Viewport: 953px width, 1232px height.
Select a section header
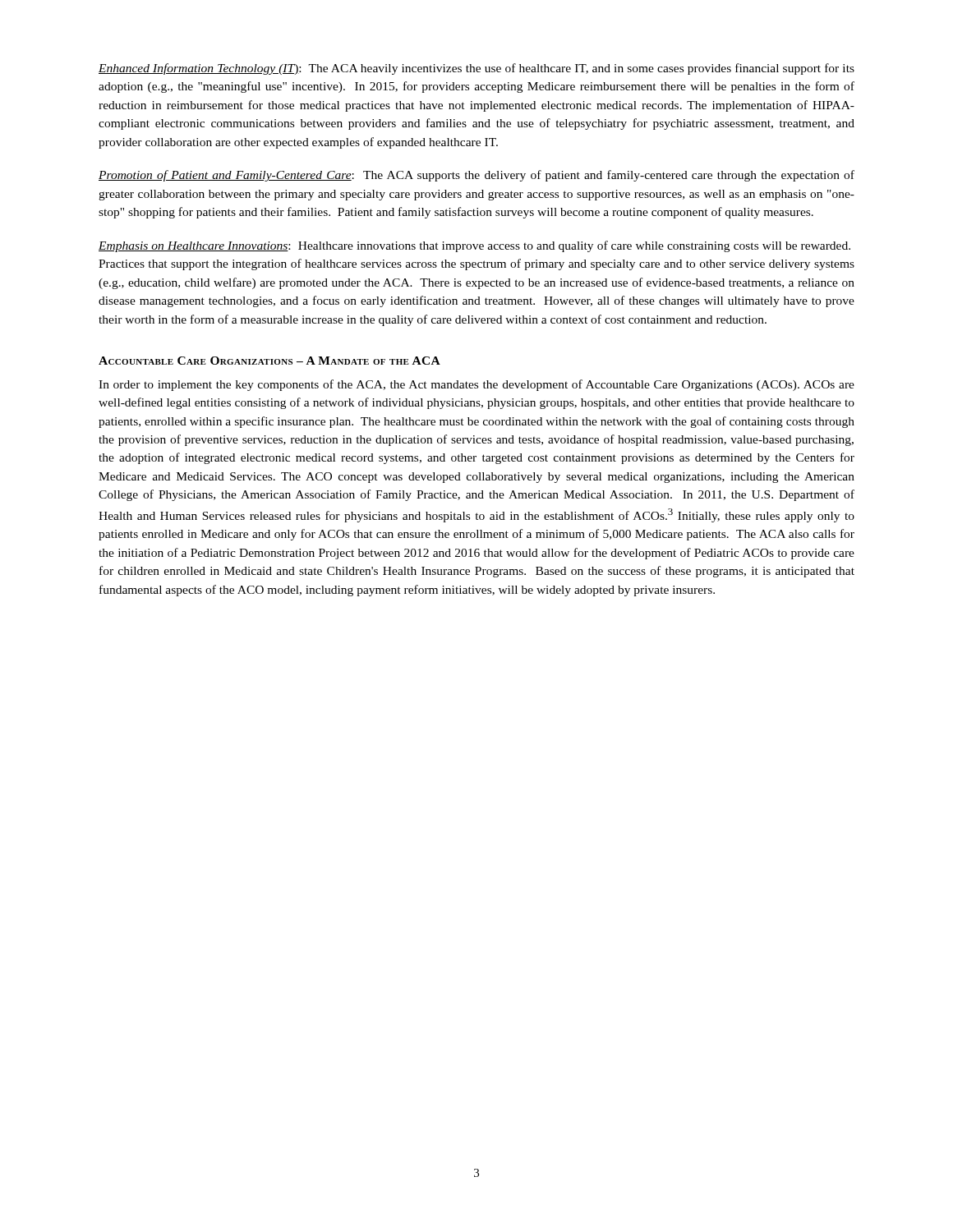(x=269, y=360)
